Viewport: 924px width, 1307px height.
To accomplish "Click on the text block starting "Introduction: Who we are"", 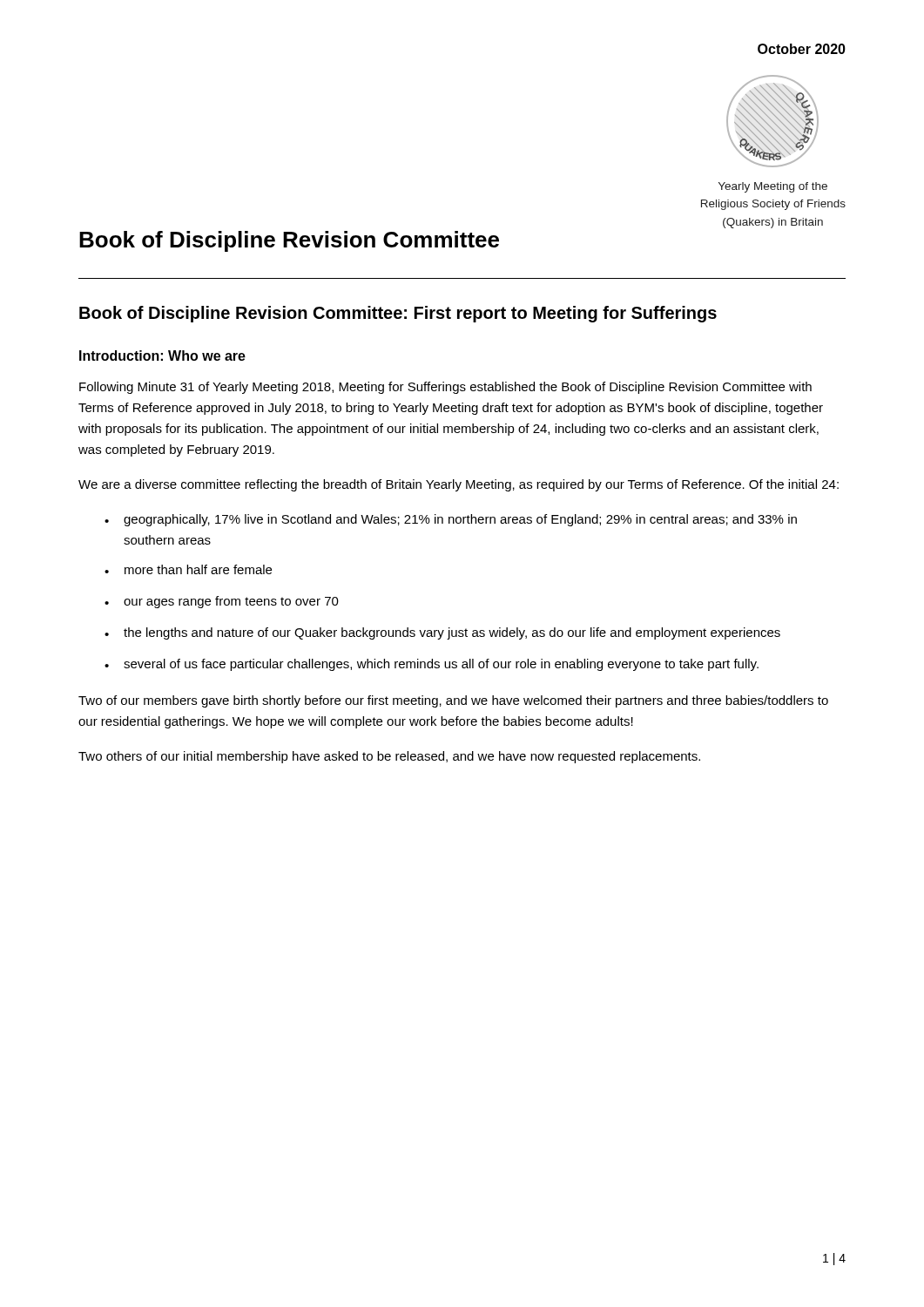I will [162, 356].
